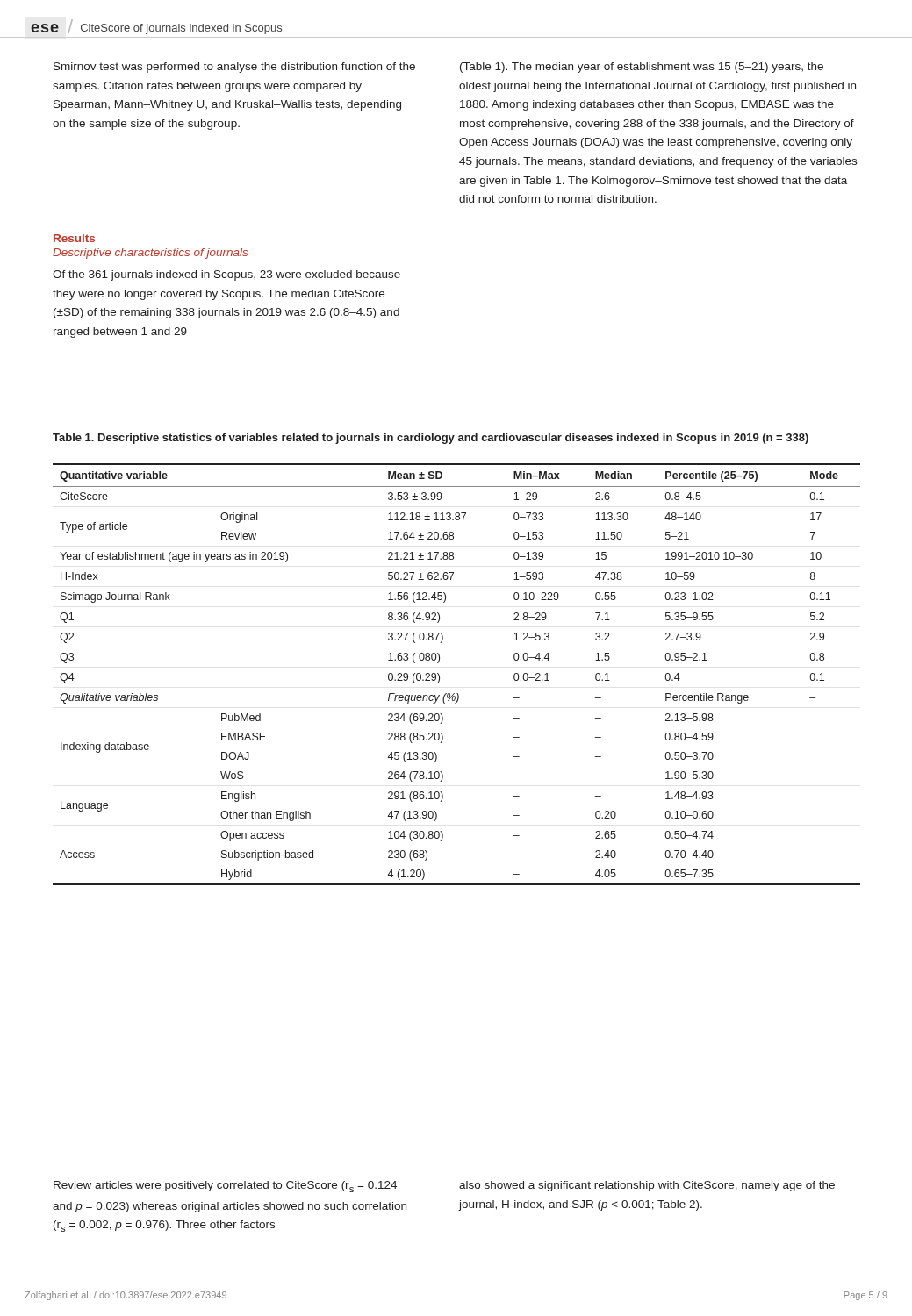
Task: Click on the text block that reads "Review articles were positively correlated to"
Action: pyautogui.click(x=230, y=1206)
